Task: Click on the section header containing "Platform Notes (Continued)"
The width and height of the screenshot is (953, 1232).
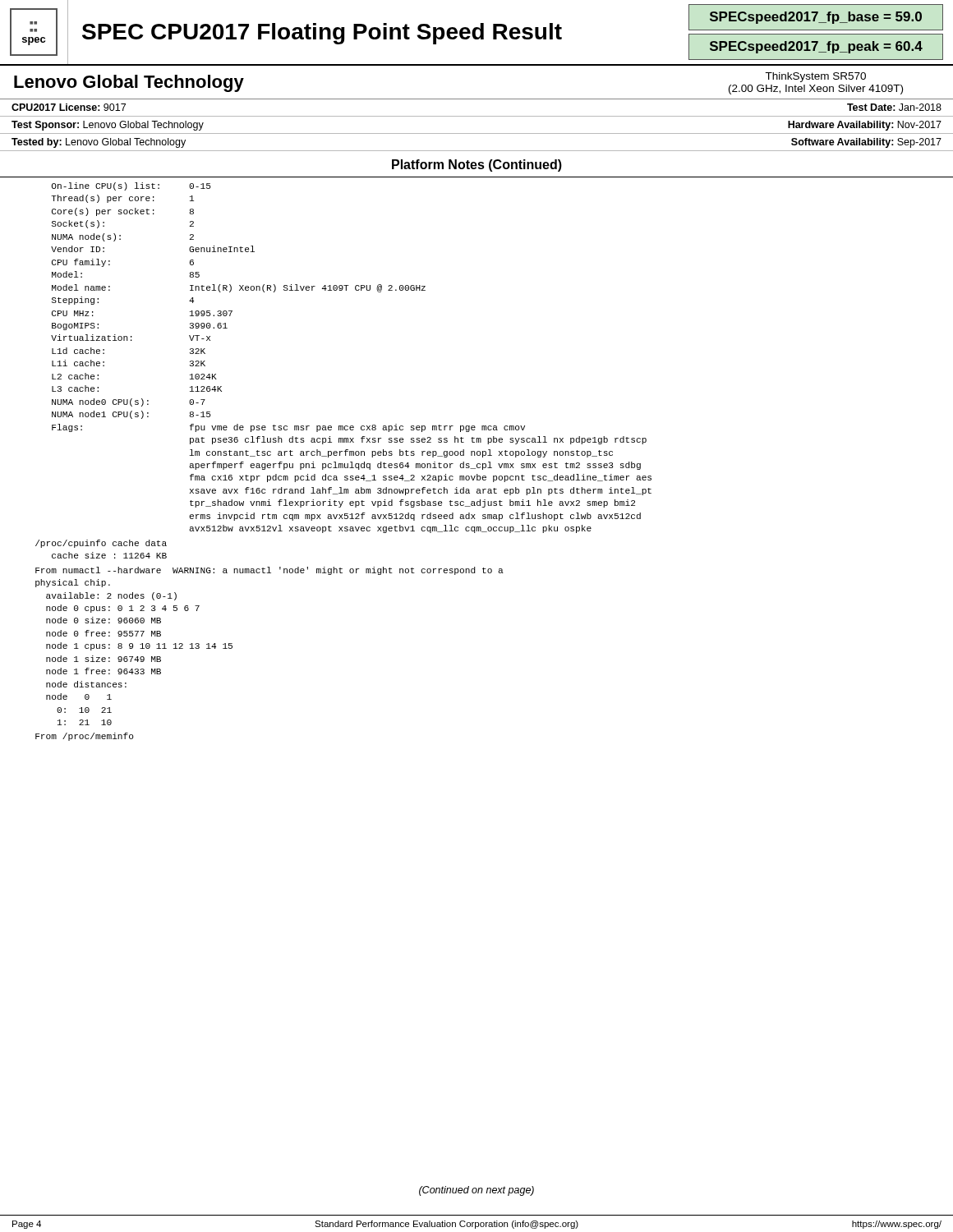Action: [x=476, y=165]
